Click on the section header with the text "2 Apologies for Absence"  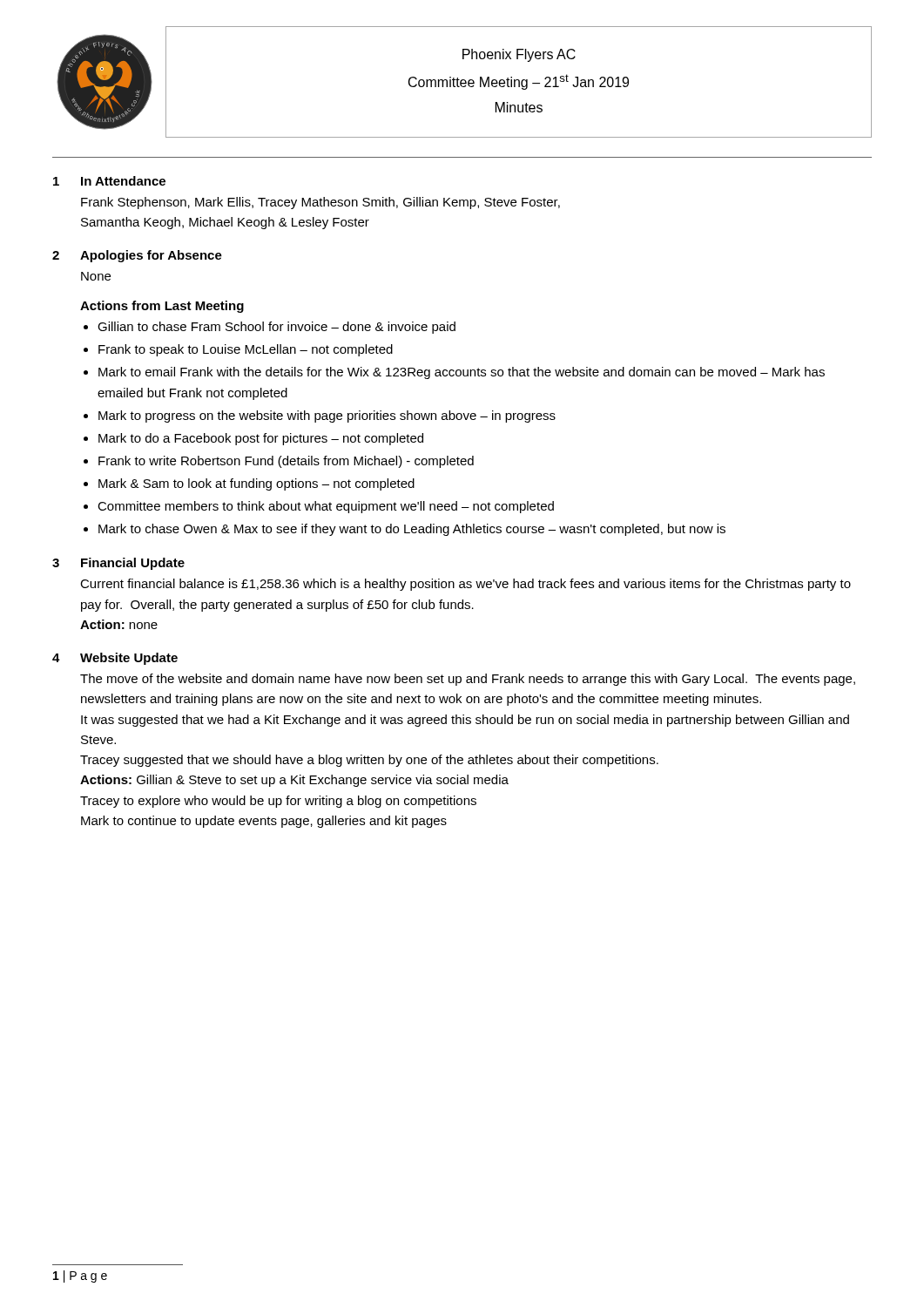pos(137,255)
